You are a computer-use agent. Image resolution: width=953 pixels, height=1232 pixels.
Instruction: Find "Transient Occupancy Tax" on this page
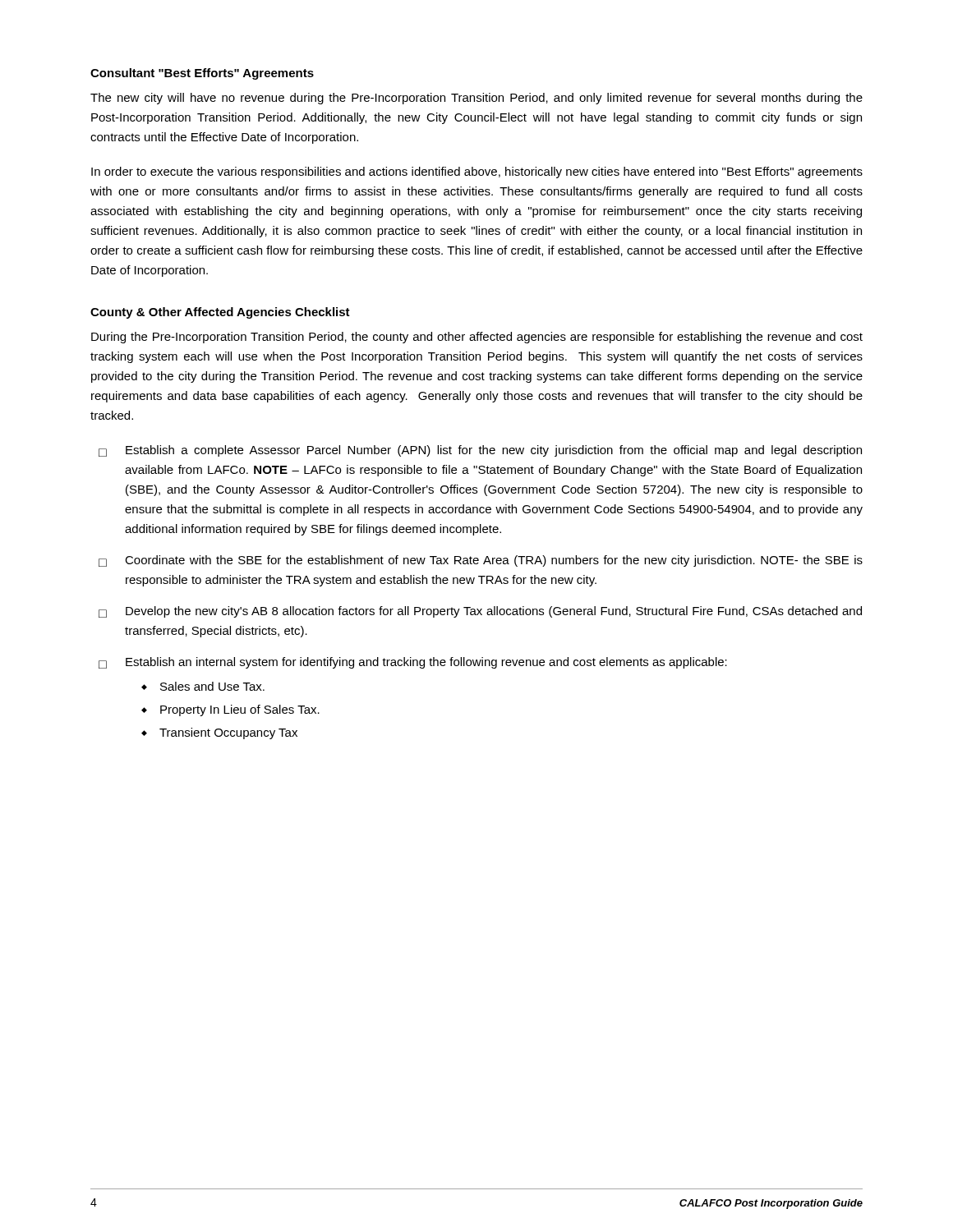[x=229, y=732]
